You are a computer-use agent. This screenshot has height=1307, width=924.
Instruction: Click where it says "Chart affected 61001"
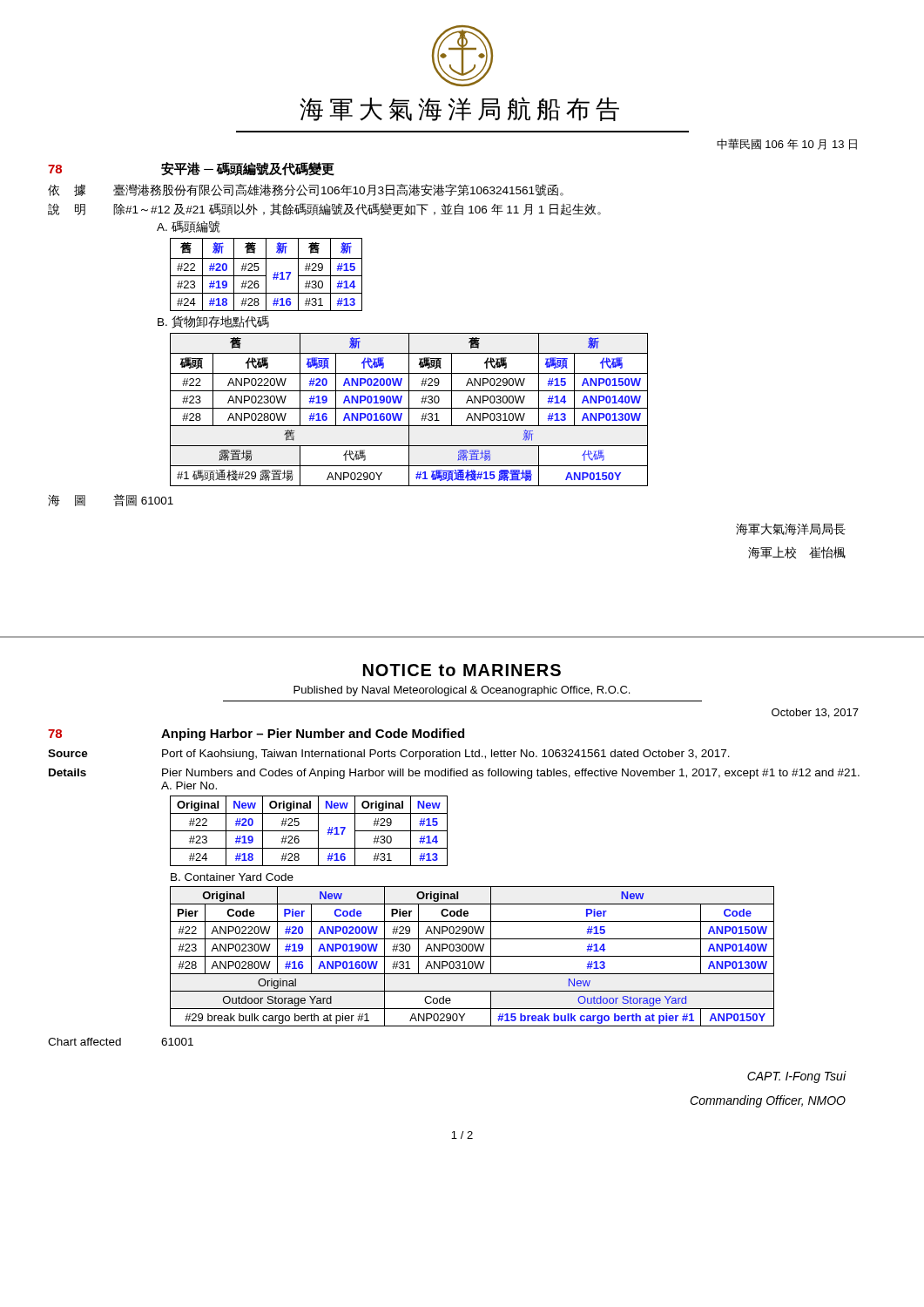click(x=97, y=1042)
